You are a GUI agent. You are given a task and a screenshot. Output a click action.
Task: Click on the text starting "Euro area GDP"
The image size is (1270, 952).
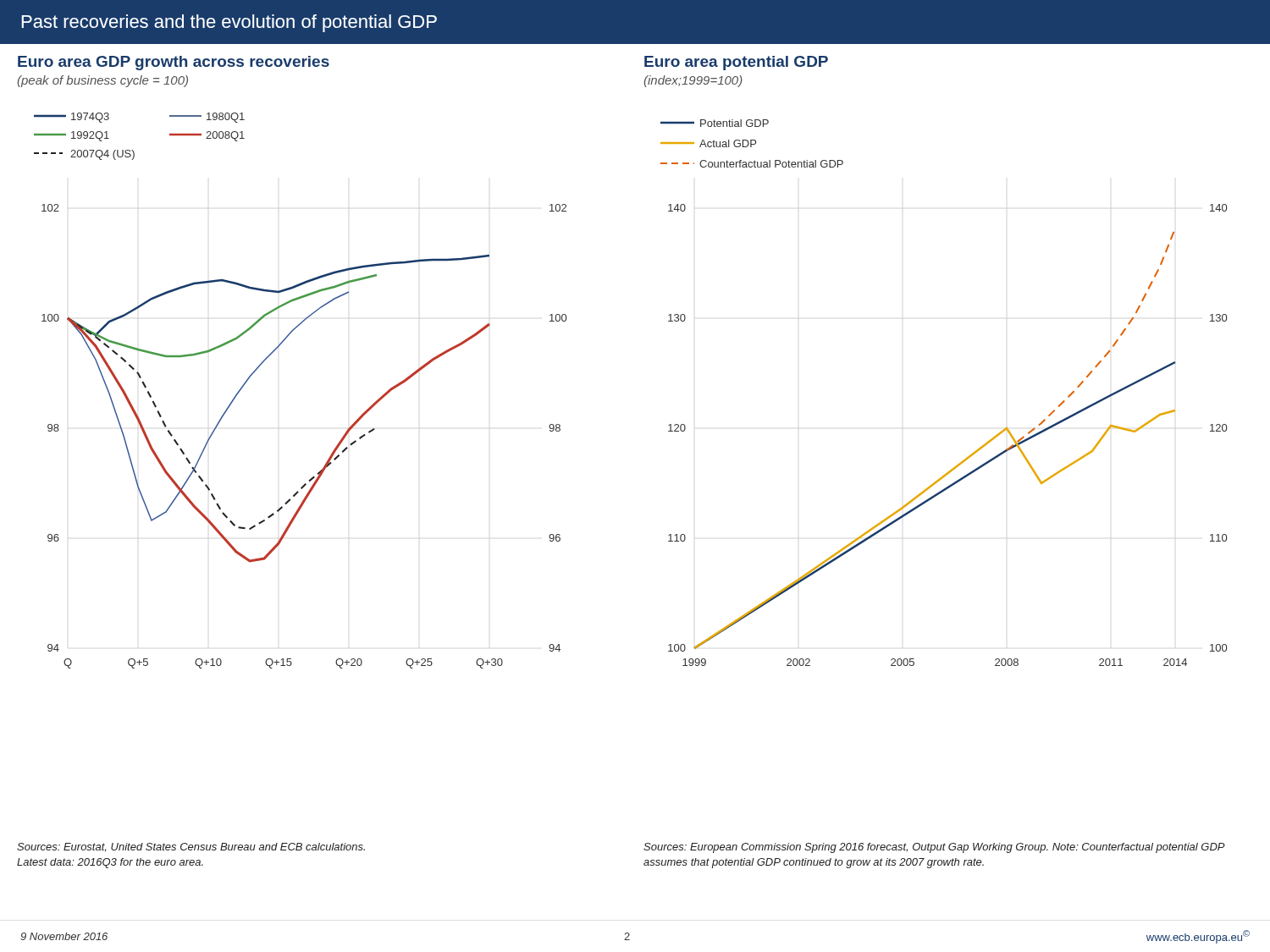[173, 70]
